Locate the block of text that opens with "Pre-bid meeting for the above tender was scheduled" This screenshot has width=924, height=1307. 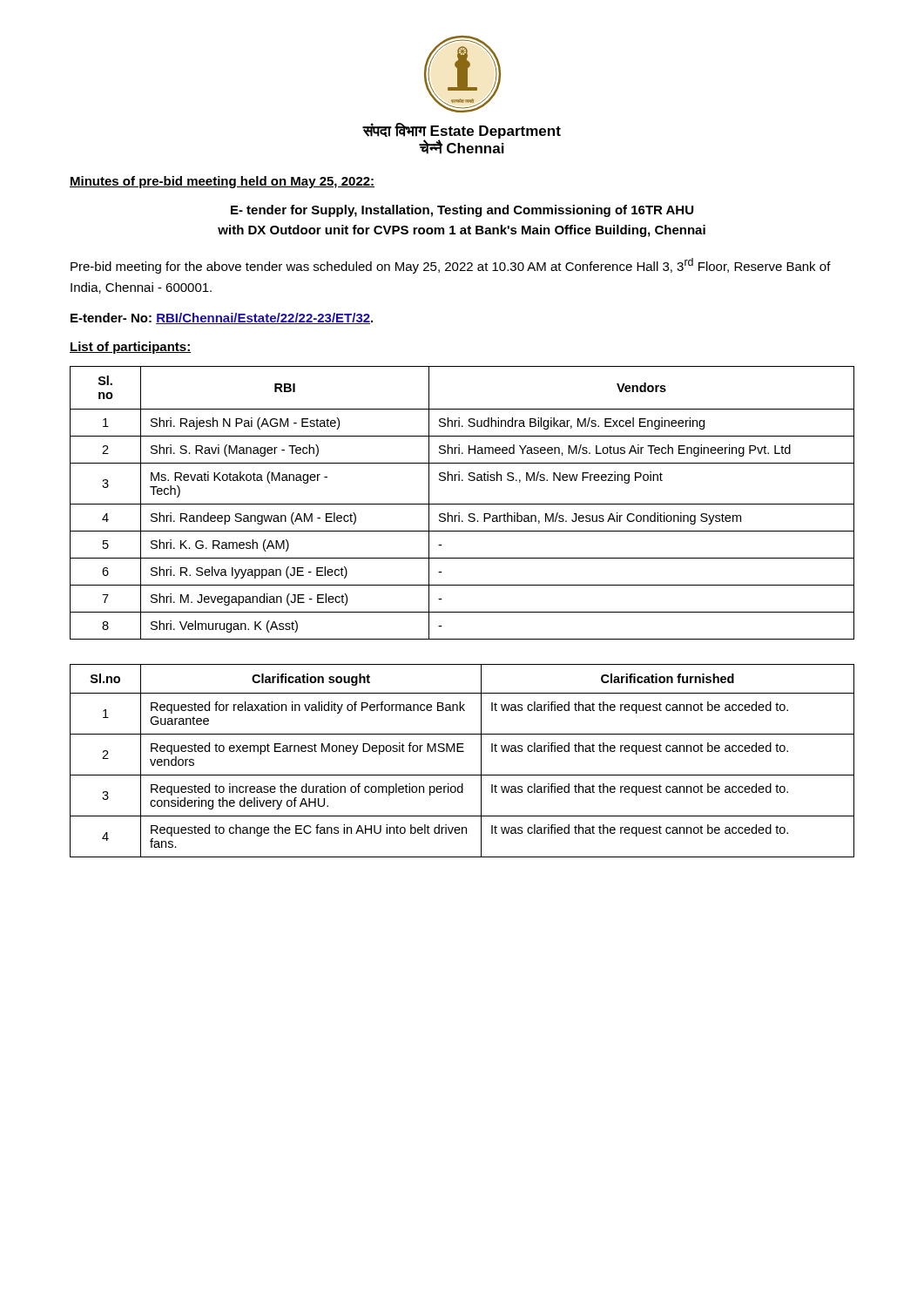tap(450, 275)
